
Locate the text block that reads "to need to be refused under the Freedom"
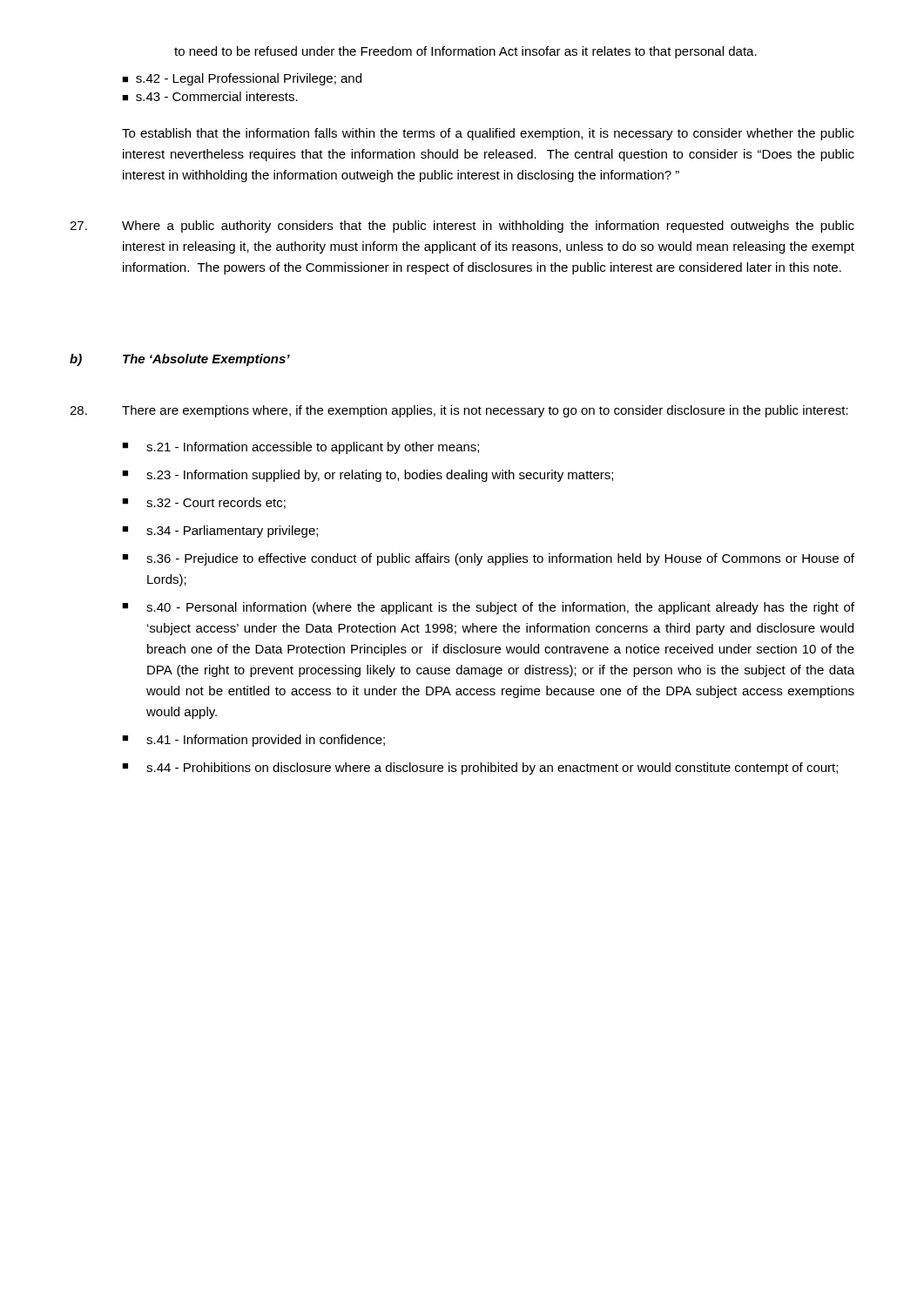(466, 51)
